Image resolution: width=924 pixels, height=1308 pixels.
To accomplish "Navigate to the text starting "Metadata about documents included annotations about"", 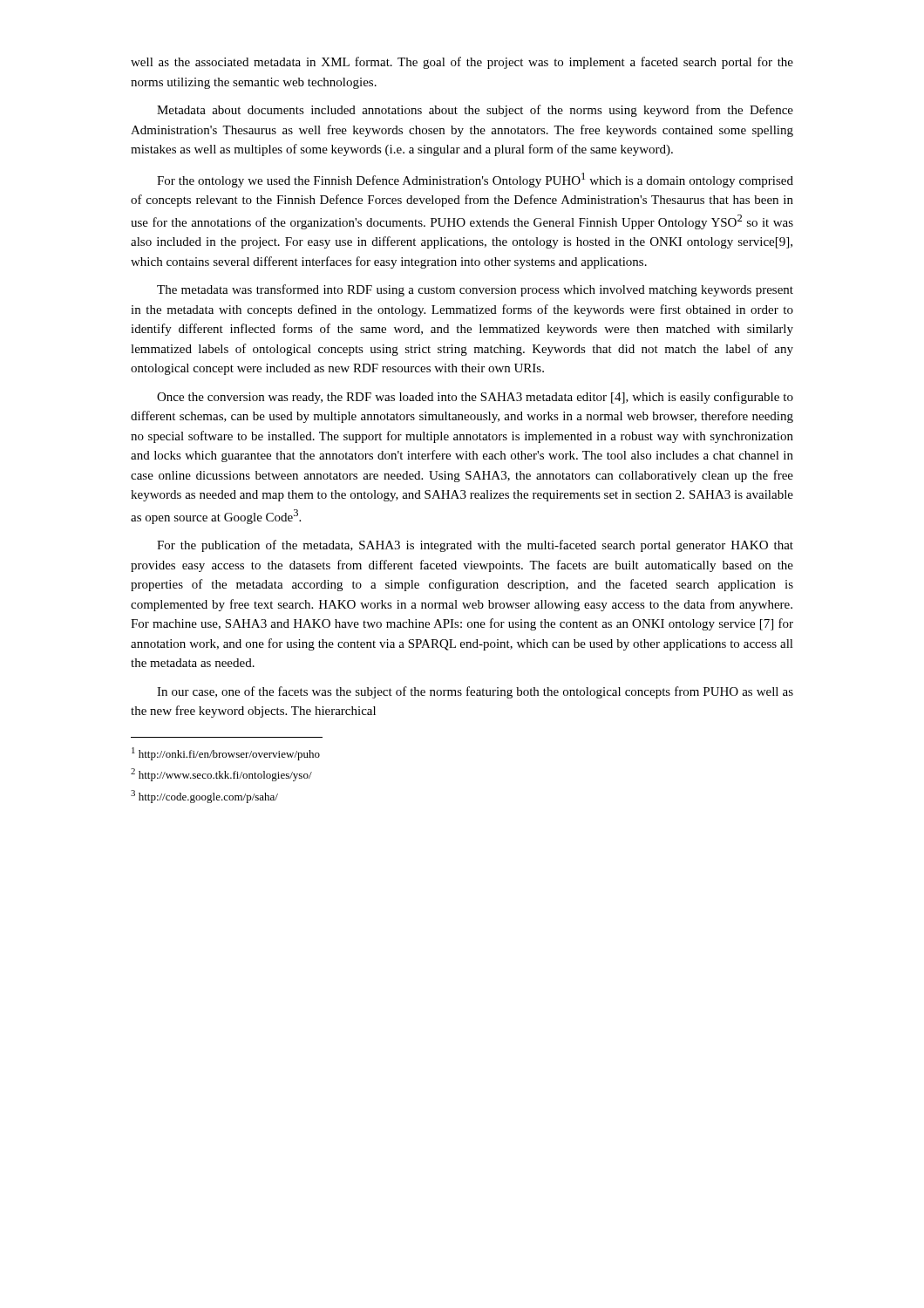I will (462, 130).
